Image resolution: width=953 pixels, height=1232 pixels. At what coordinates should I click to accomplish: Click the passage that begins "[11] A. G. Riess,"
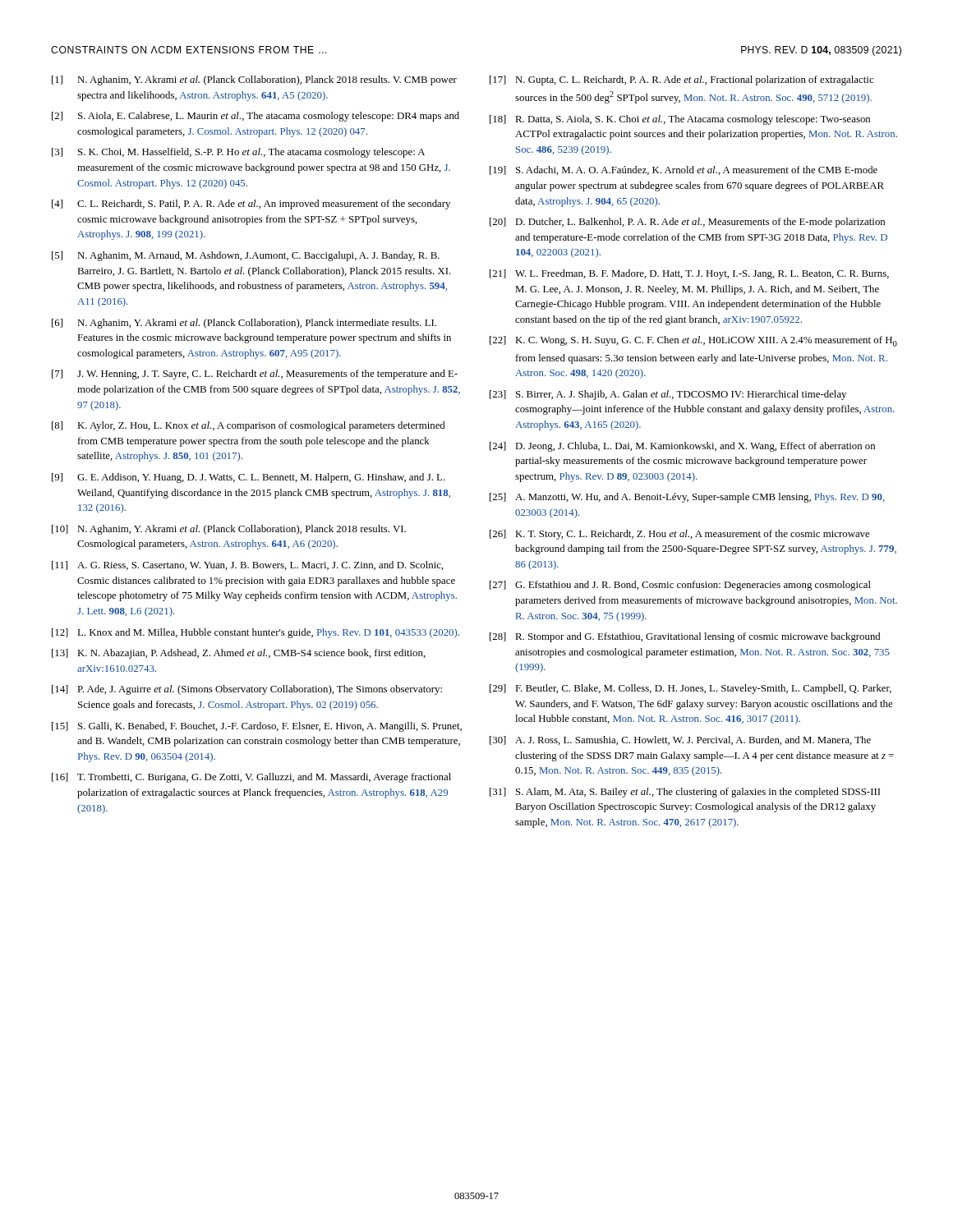click(258, 588)
